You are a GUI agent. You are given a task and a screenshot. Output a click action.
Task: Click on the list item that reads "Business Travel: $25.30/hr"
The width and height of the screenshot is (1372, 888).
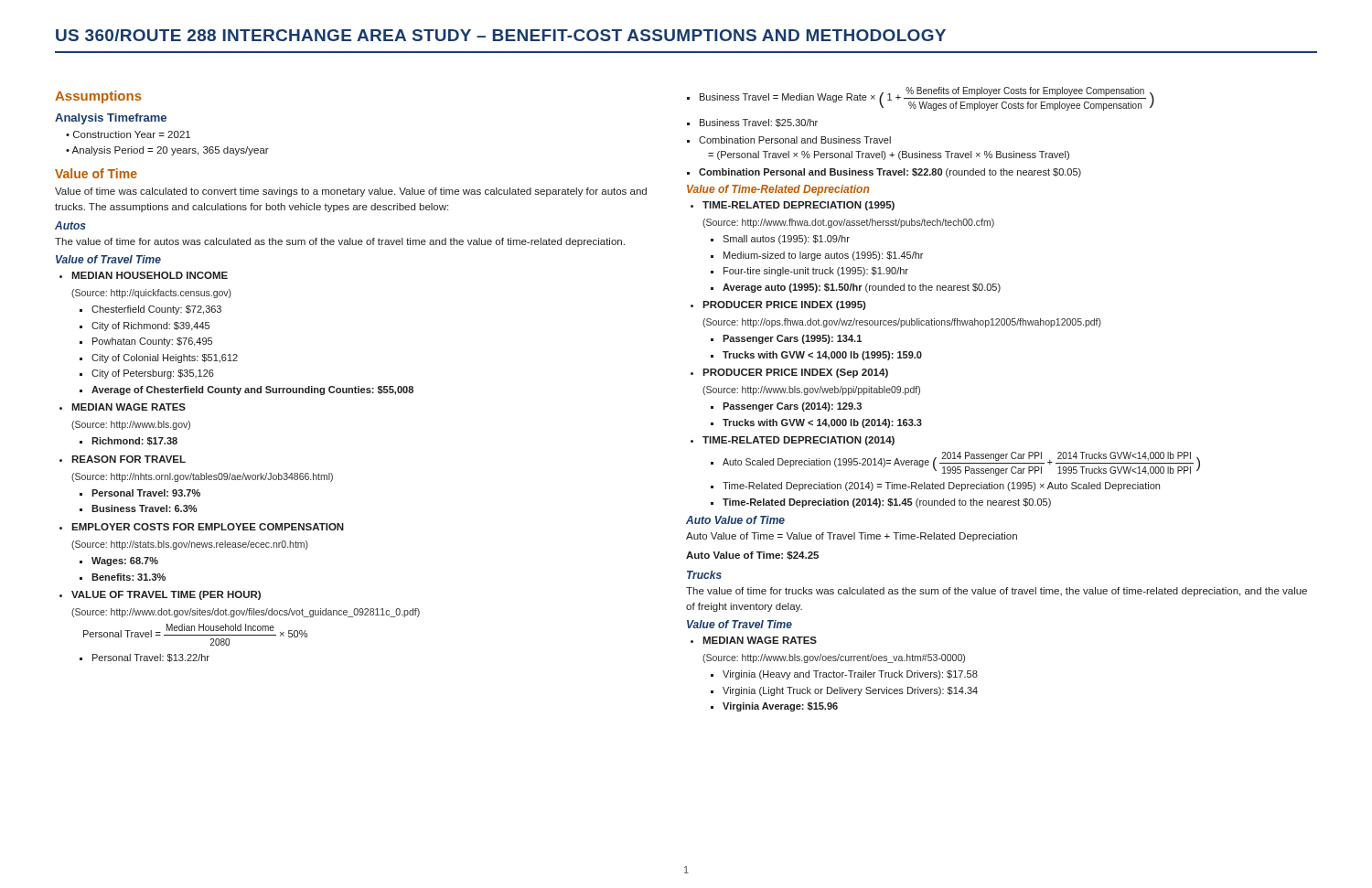click(x=758, y=123)
